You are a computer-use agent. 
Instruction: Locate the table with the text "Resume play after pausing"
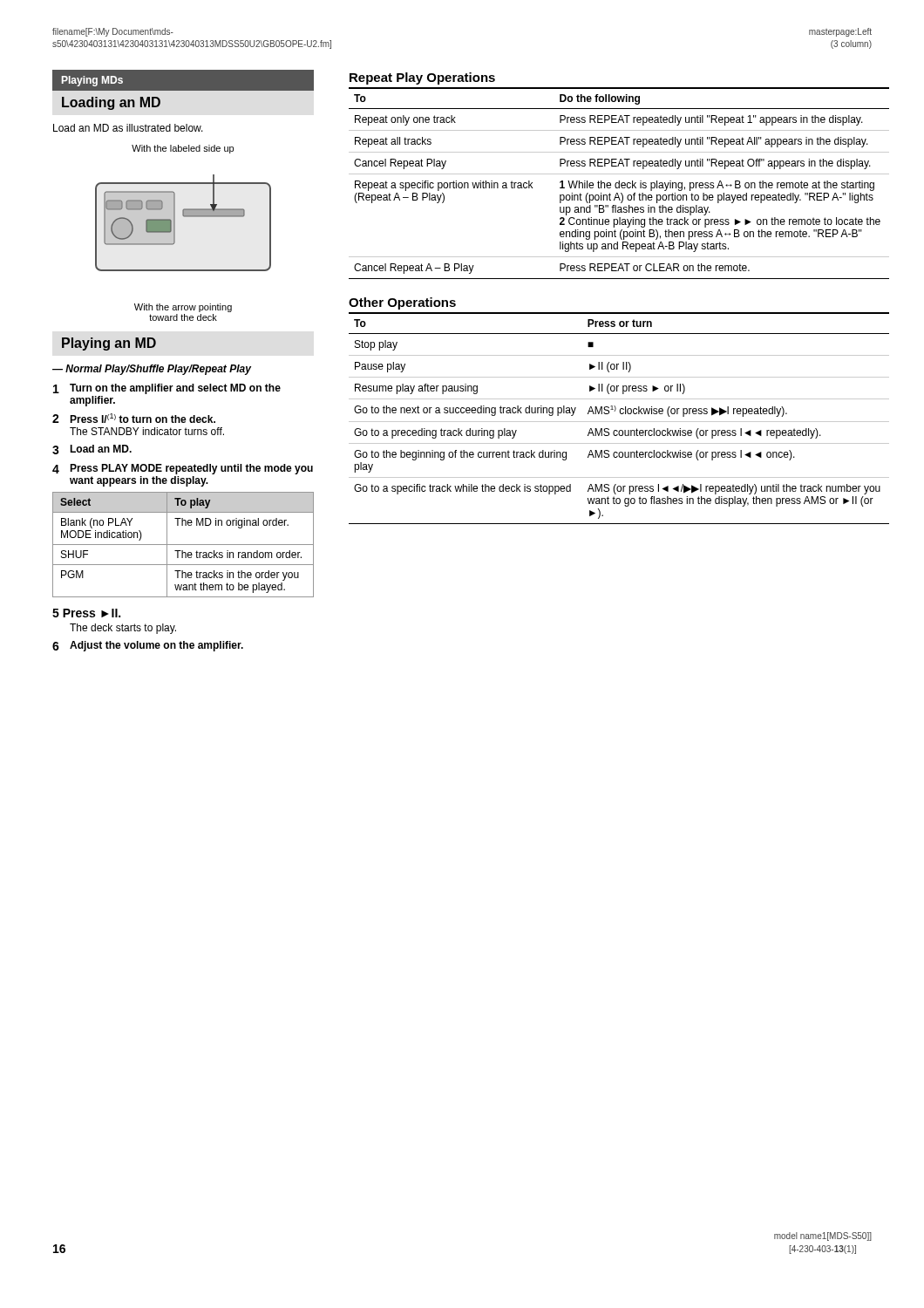click(619, 419)
